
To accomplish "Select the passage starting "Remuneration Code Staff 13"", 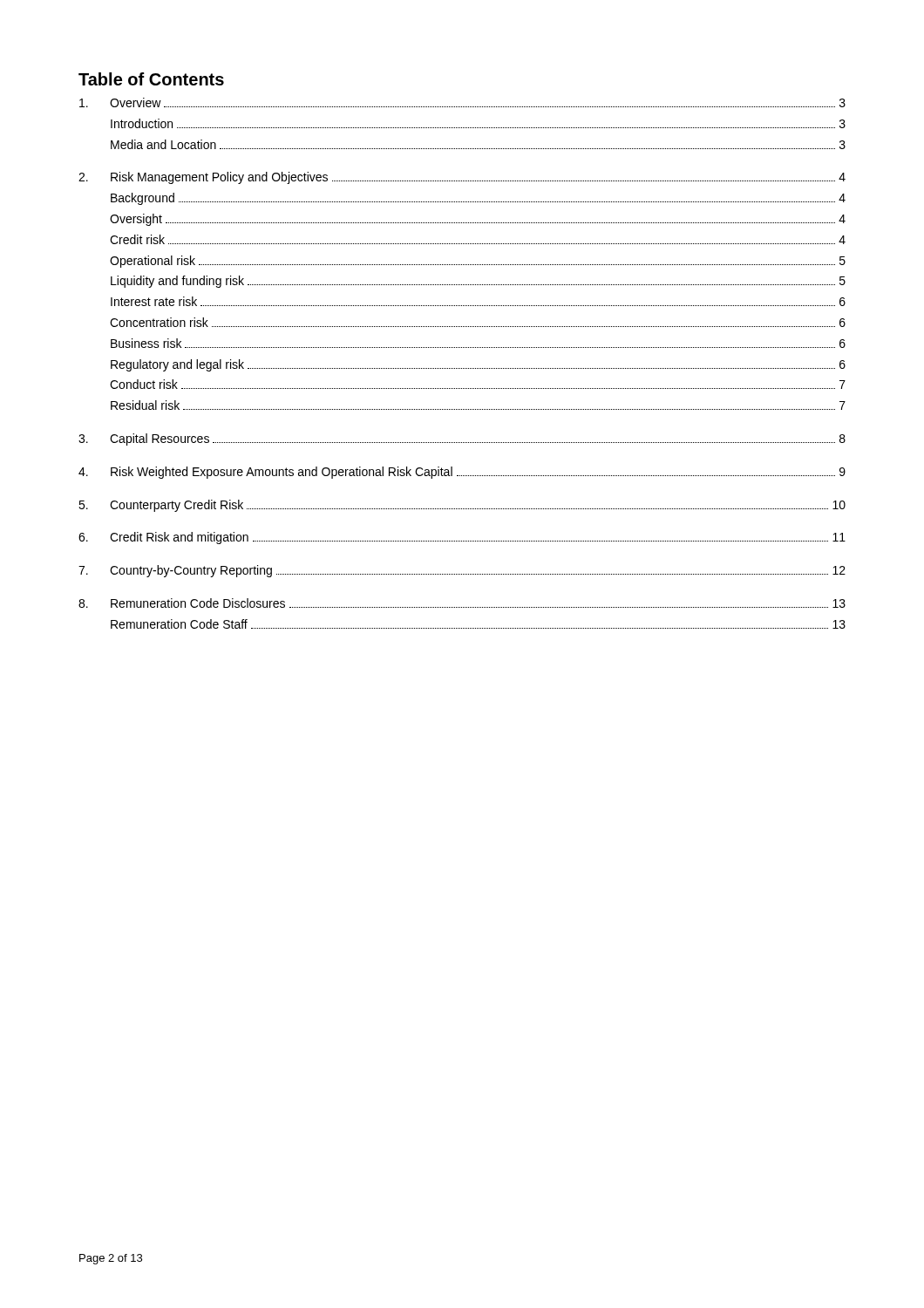I will point(462,625).
